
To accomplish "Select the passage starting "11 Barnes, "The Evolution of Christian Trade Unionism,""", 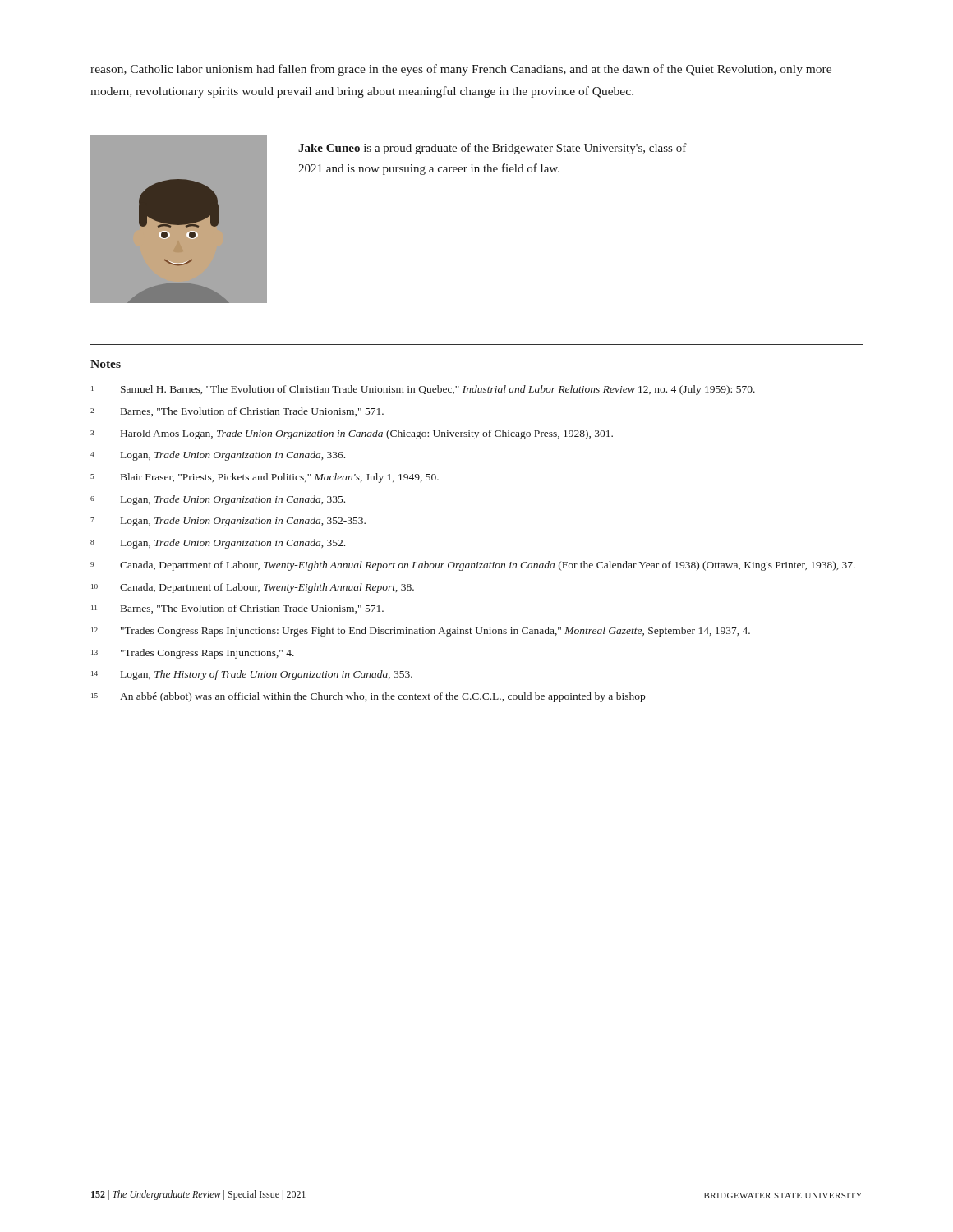I will [237, 609].
